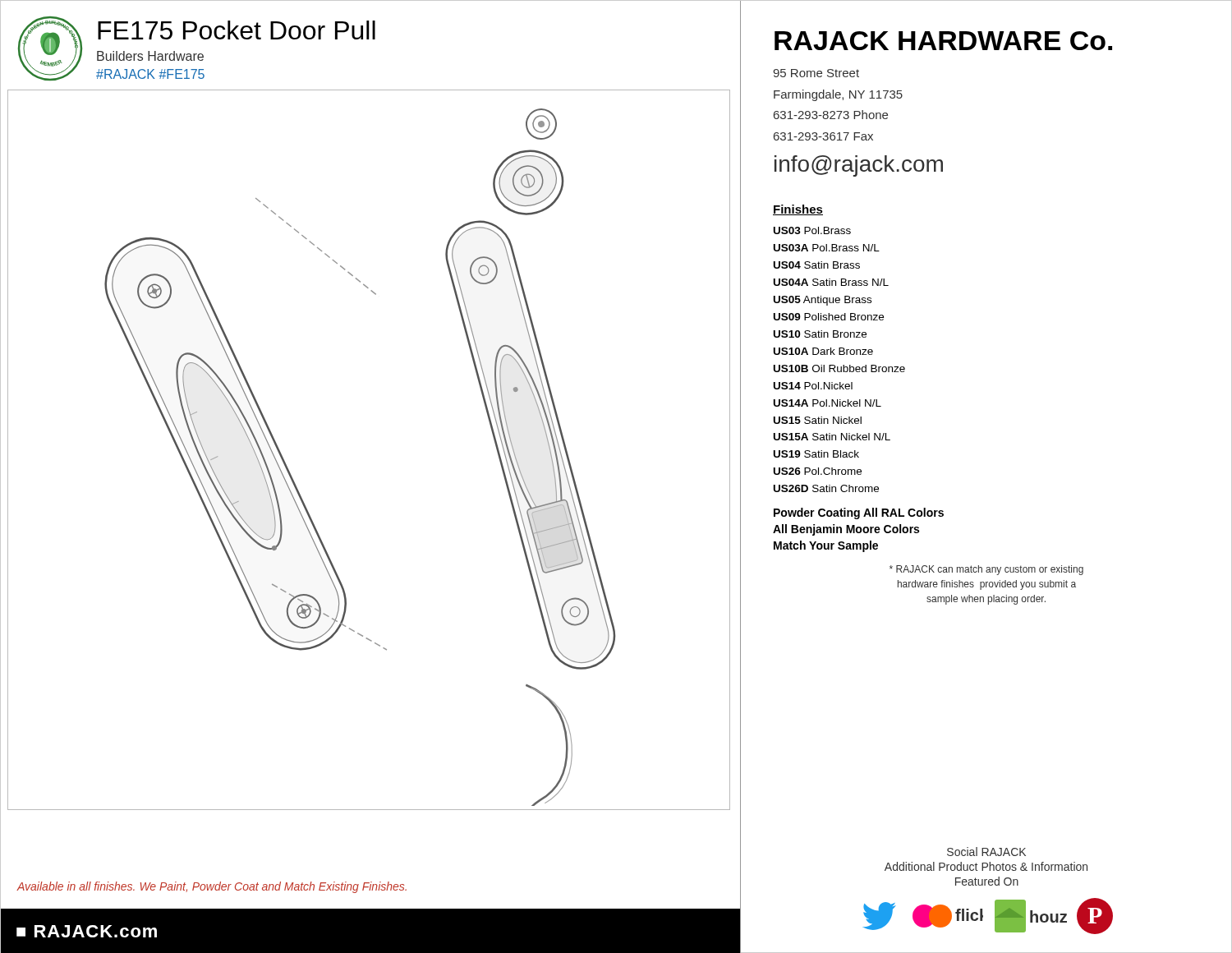Viewport: 1232px width, 953px height.
Task: Point to the passage starting "US26D Satin Chrome"
Action: (826, 489)
